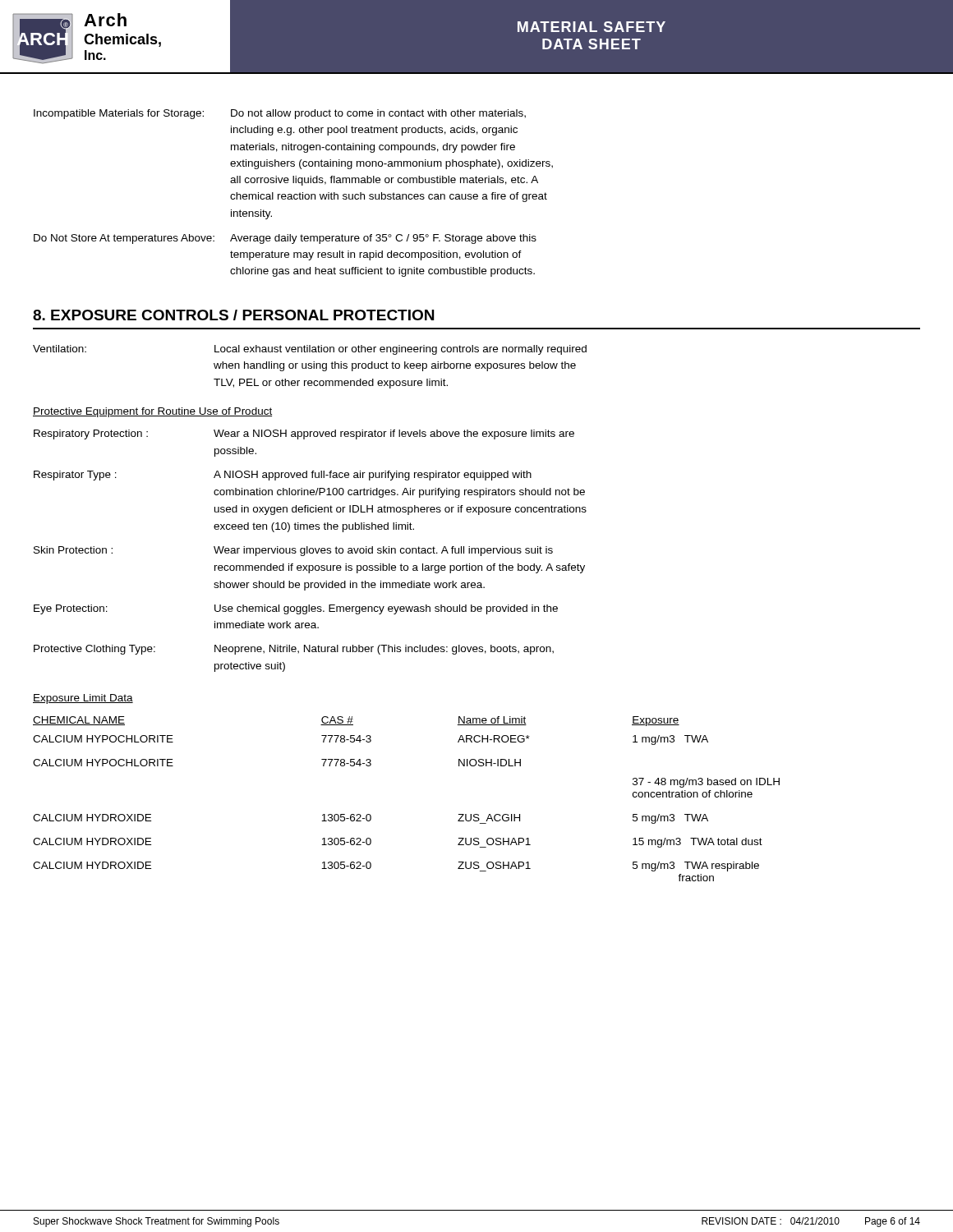953x1232 pixels.
Task: Point to the element starting "Do Not Store At"
Action: point(476,255)
